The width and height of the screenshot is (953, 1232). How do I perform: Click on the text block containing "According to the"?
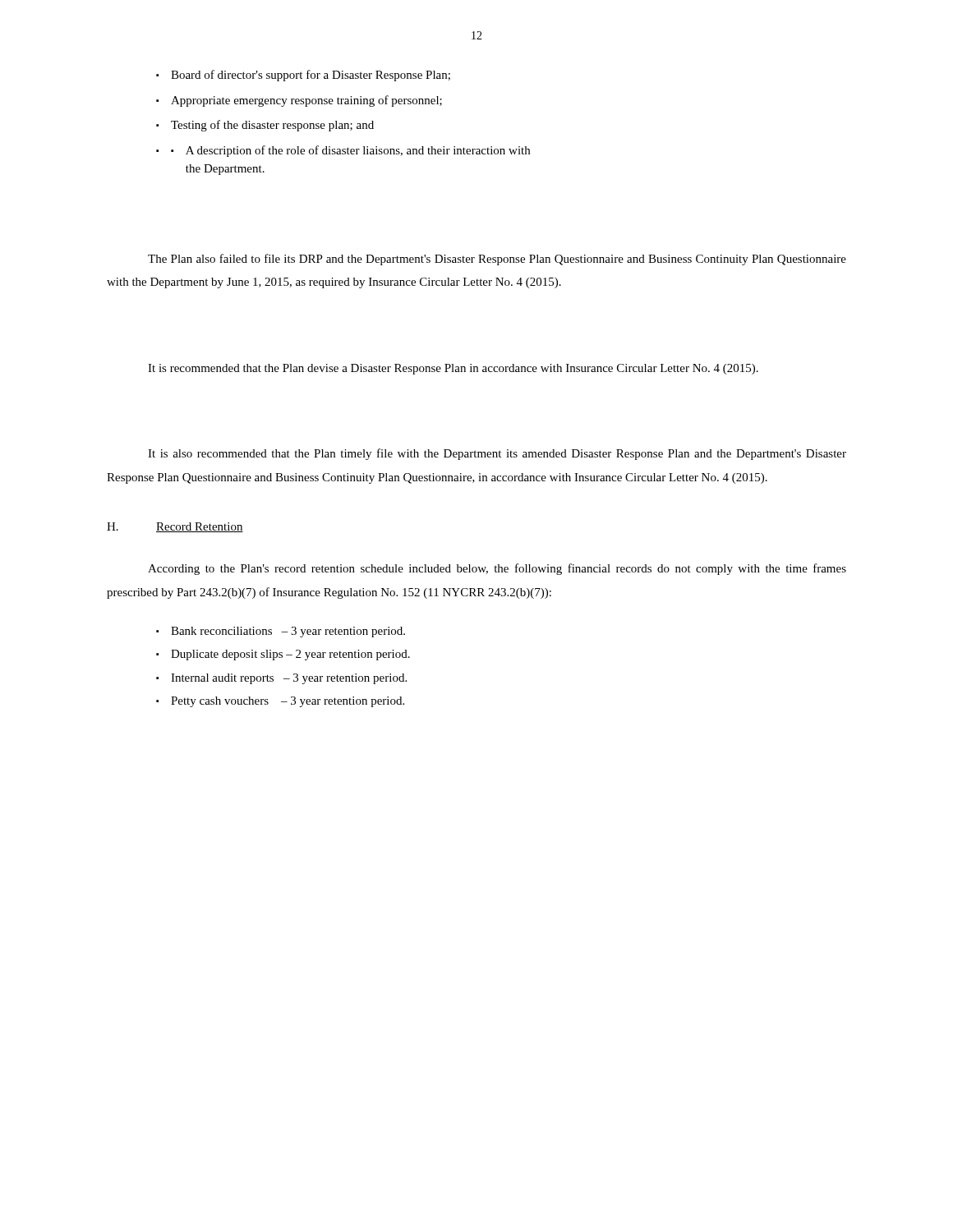click(476, 580)
